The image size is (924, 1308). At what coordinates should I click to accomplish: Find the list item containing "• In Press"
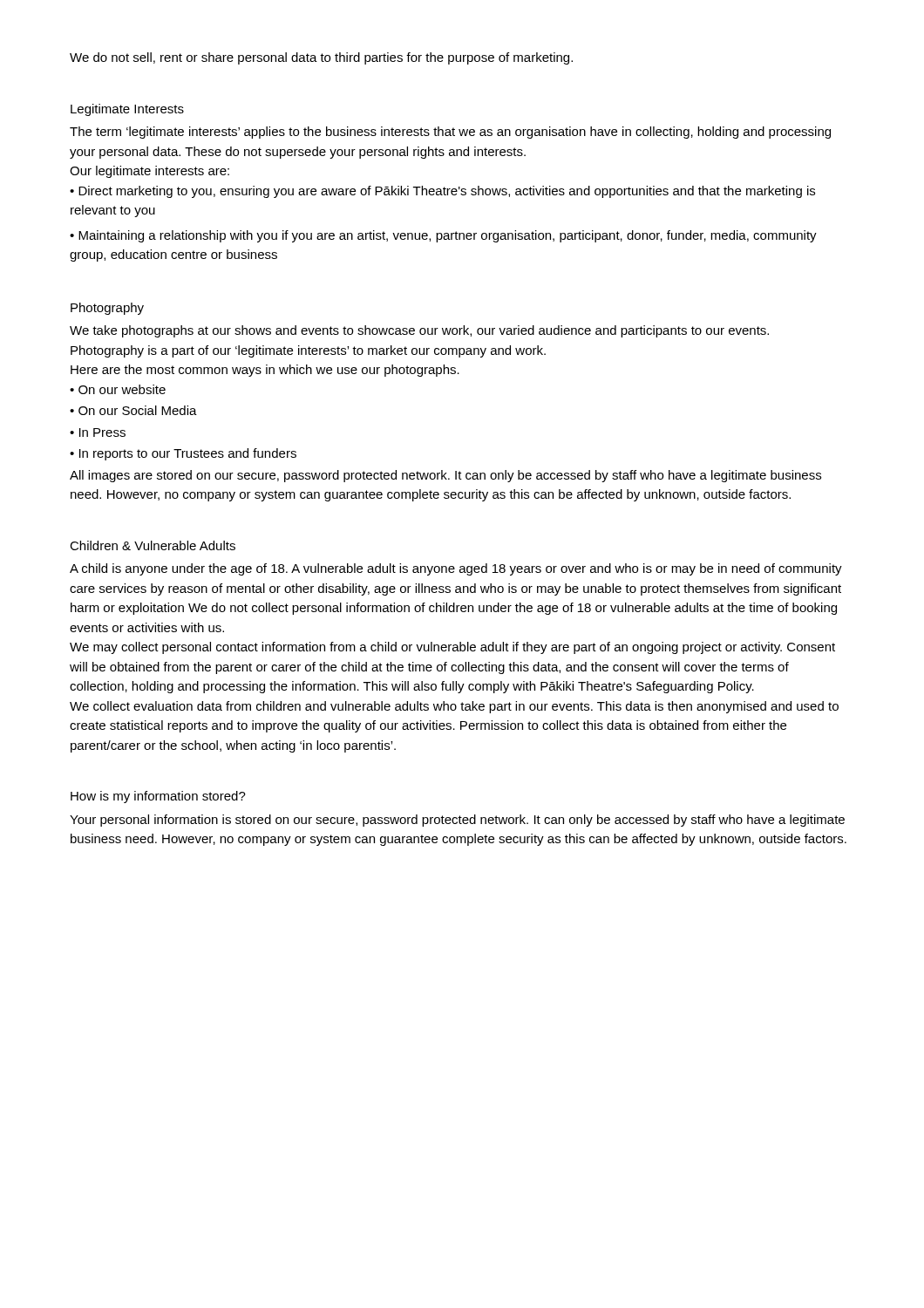tap(98, 432)
